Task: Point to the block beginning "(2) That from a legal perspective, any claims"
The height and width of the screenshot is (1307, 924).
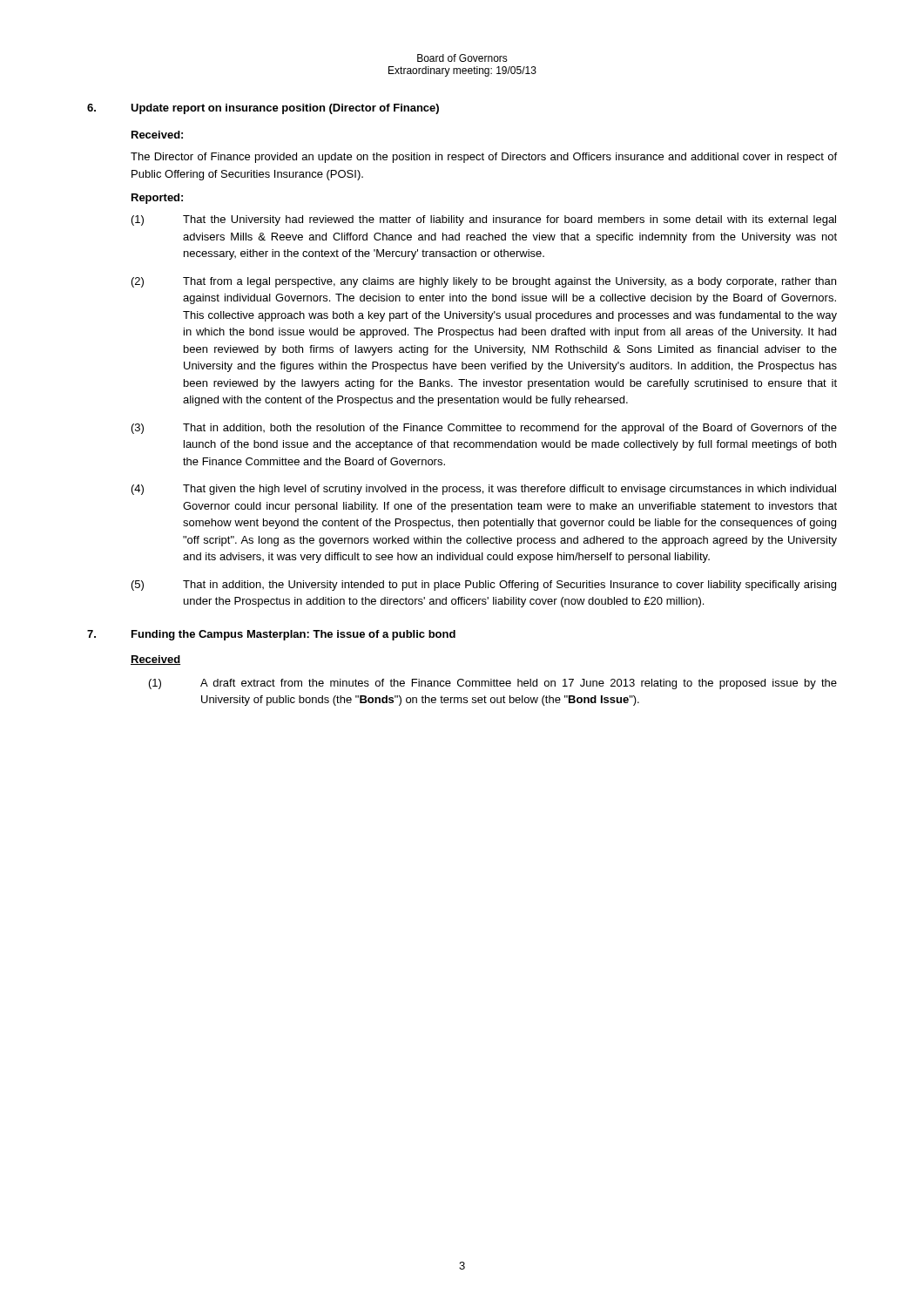Action: pyautogui.click(x=484, y=340)
